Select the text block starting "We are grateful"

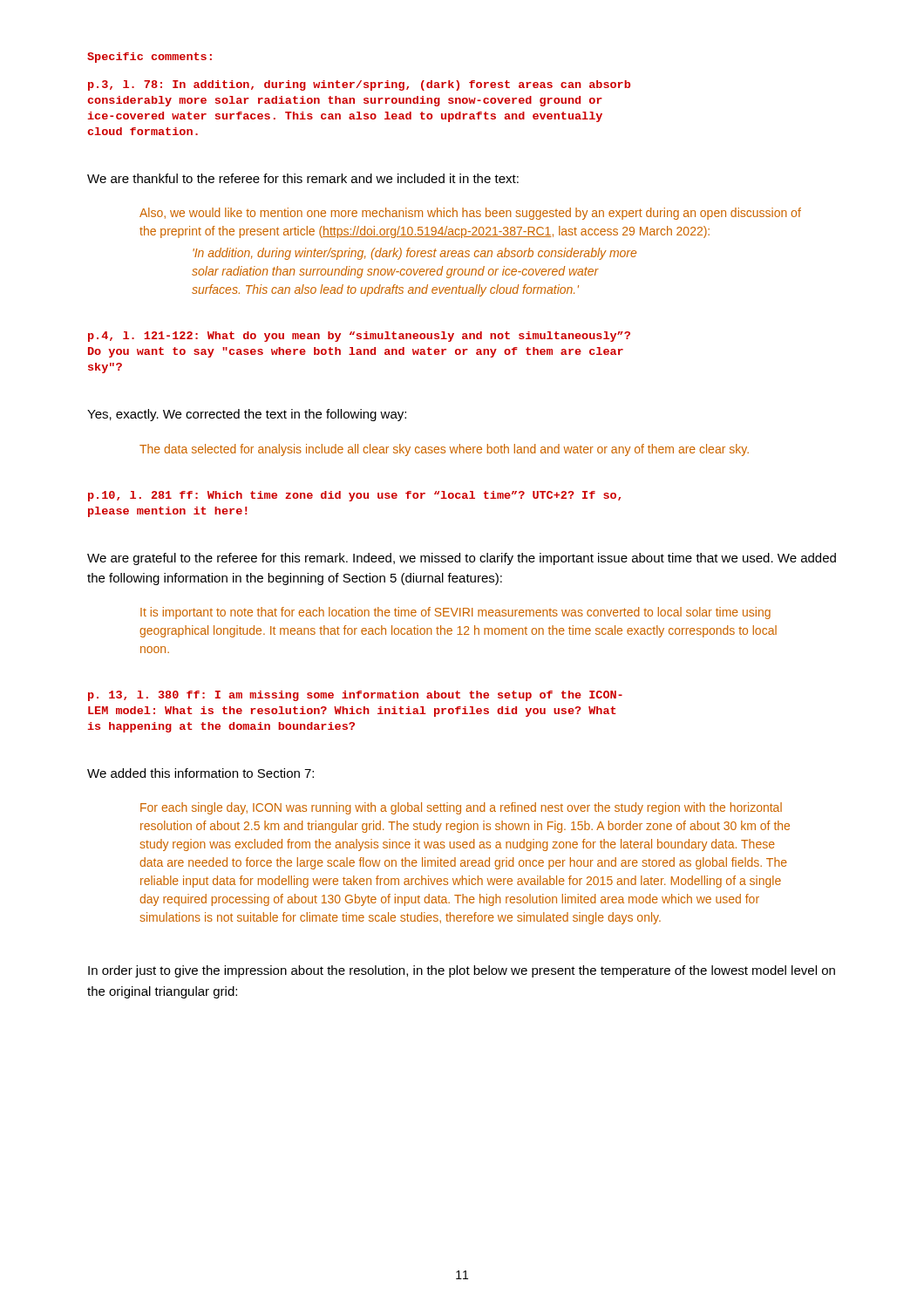(x=462, y=567)
